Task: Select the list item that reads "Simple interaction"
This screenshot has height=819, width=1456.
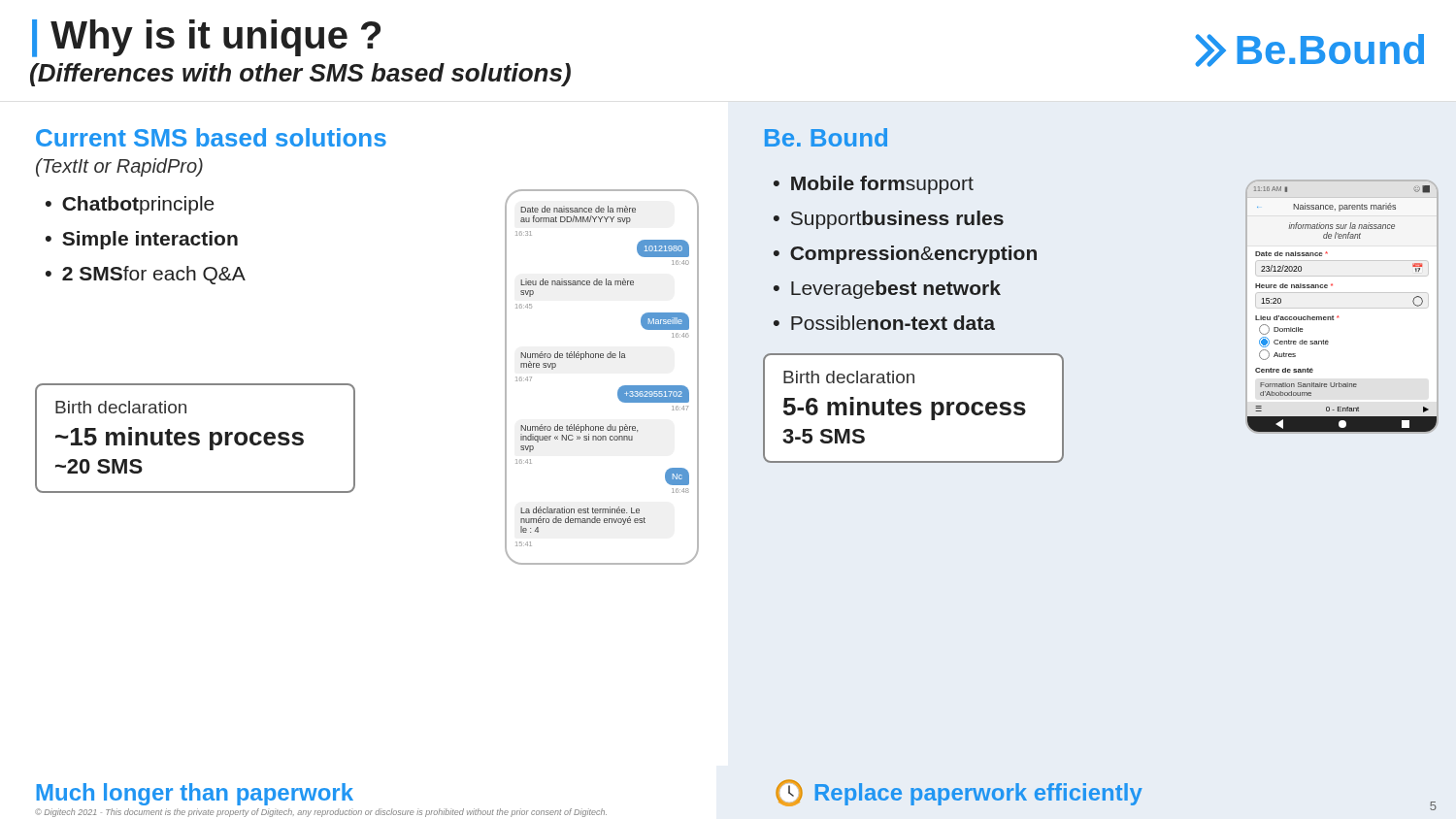Action: 150,239
